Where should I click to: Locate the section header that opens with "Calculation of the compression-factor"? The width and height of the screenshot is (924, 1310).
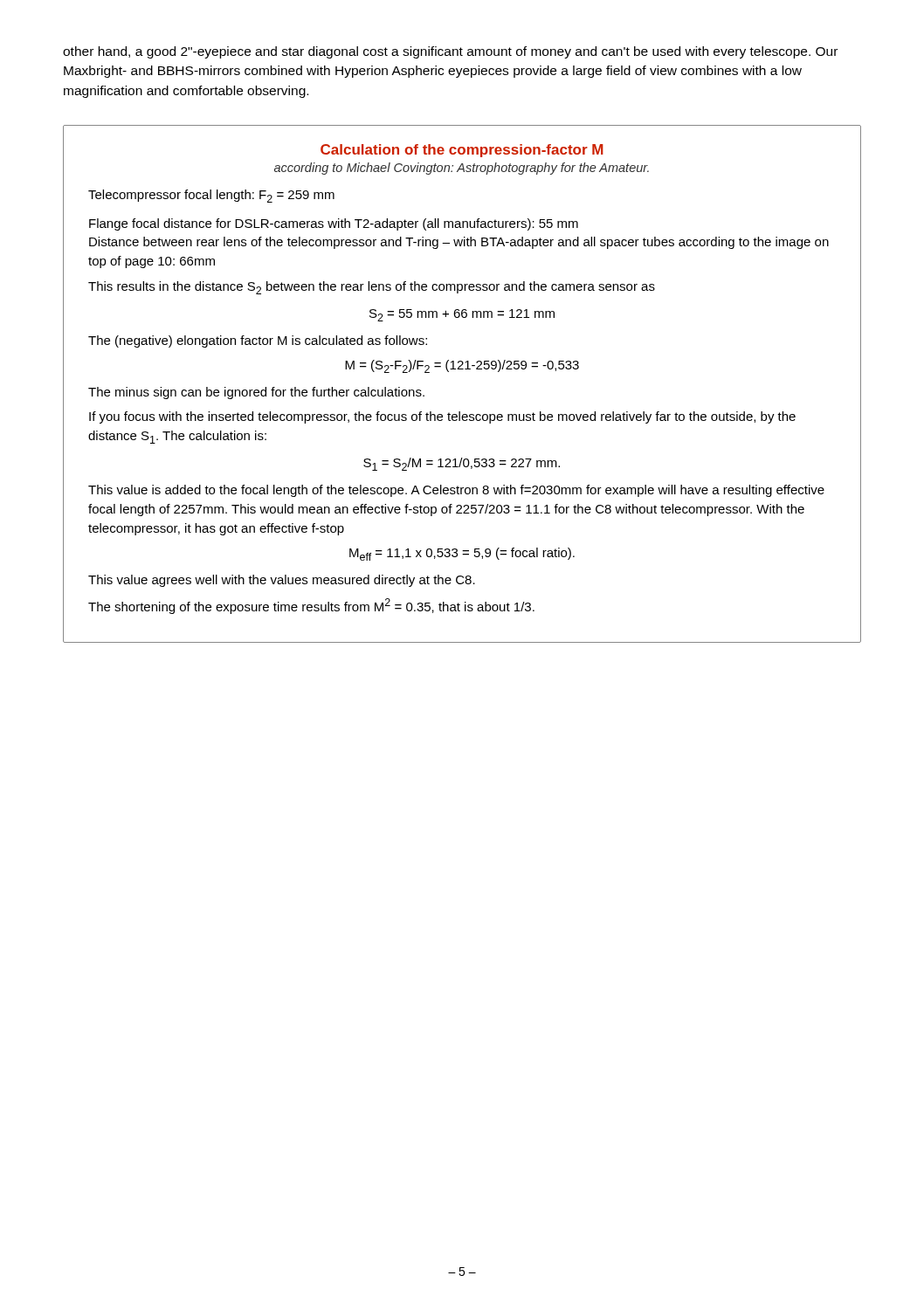(462, 150)
